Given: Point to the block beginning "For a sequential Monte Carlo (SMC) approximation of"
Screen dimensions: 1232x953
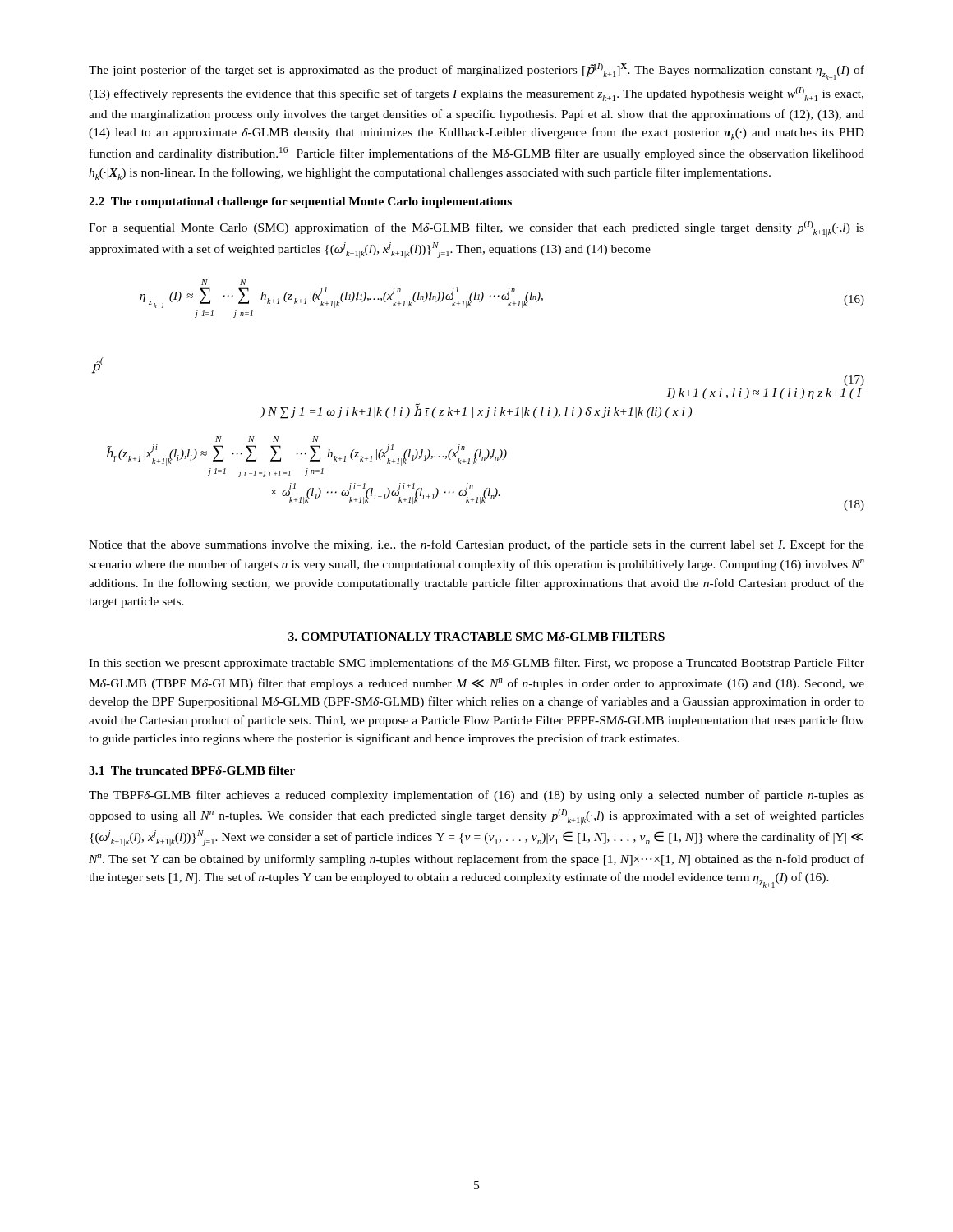Looking at the screenshot, I should click(x=476, y=239).
